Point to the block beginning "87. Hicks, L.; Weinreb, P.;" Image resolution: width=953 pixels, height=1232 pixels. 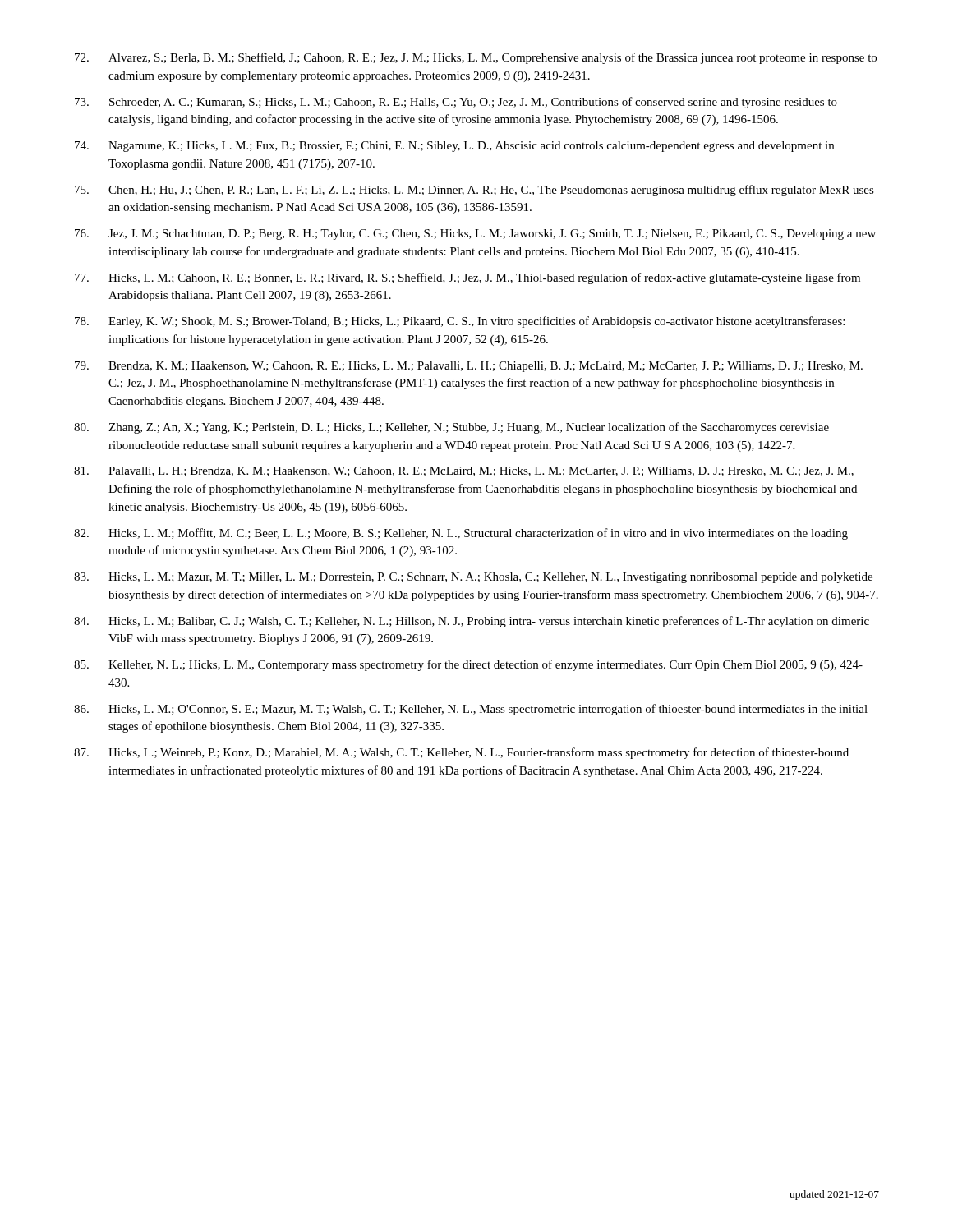pos(476,762)
